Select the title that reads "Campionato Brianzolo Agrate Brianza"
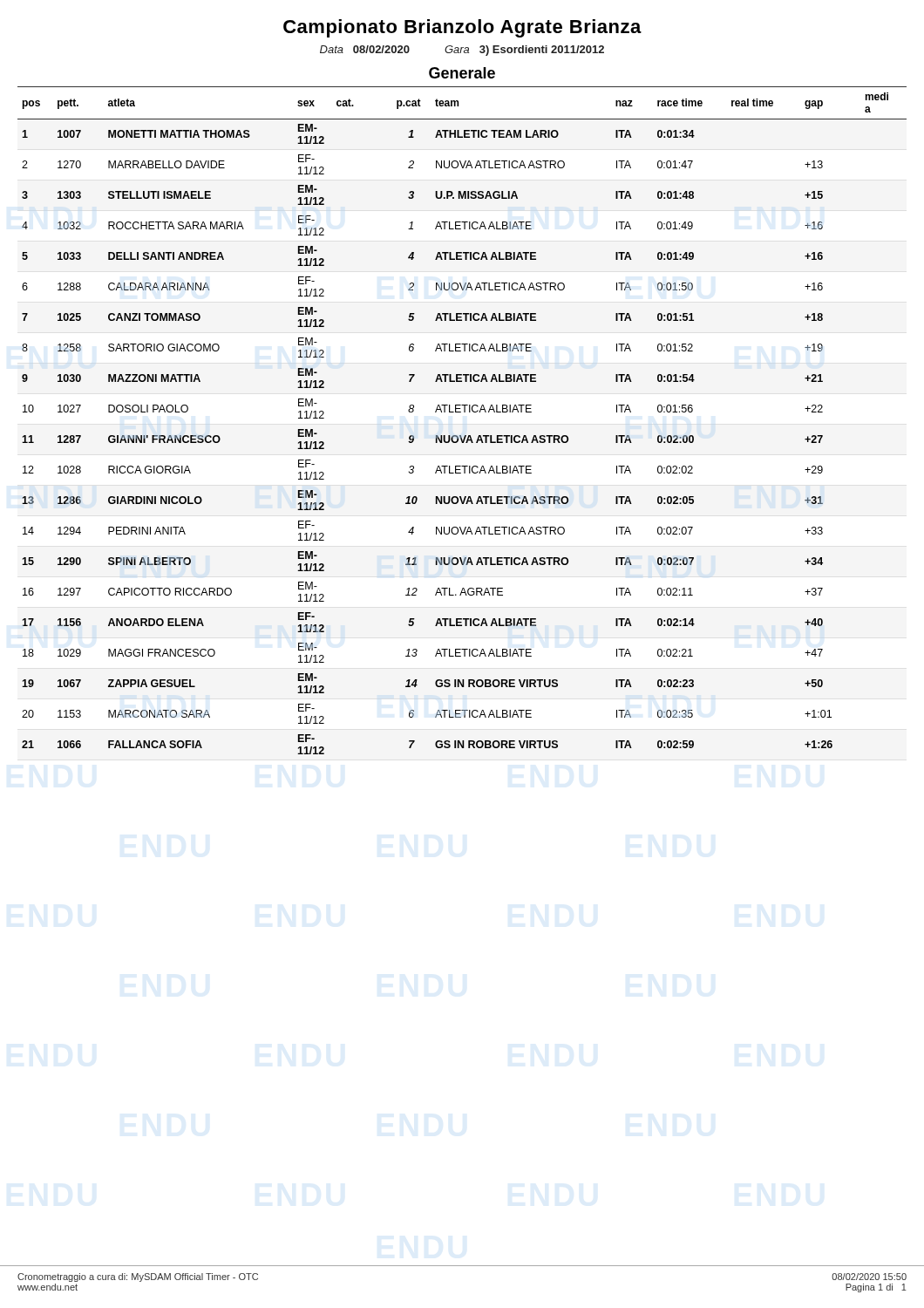 (462, 27)
